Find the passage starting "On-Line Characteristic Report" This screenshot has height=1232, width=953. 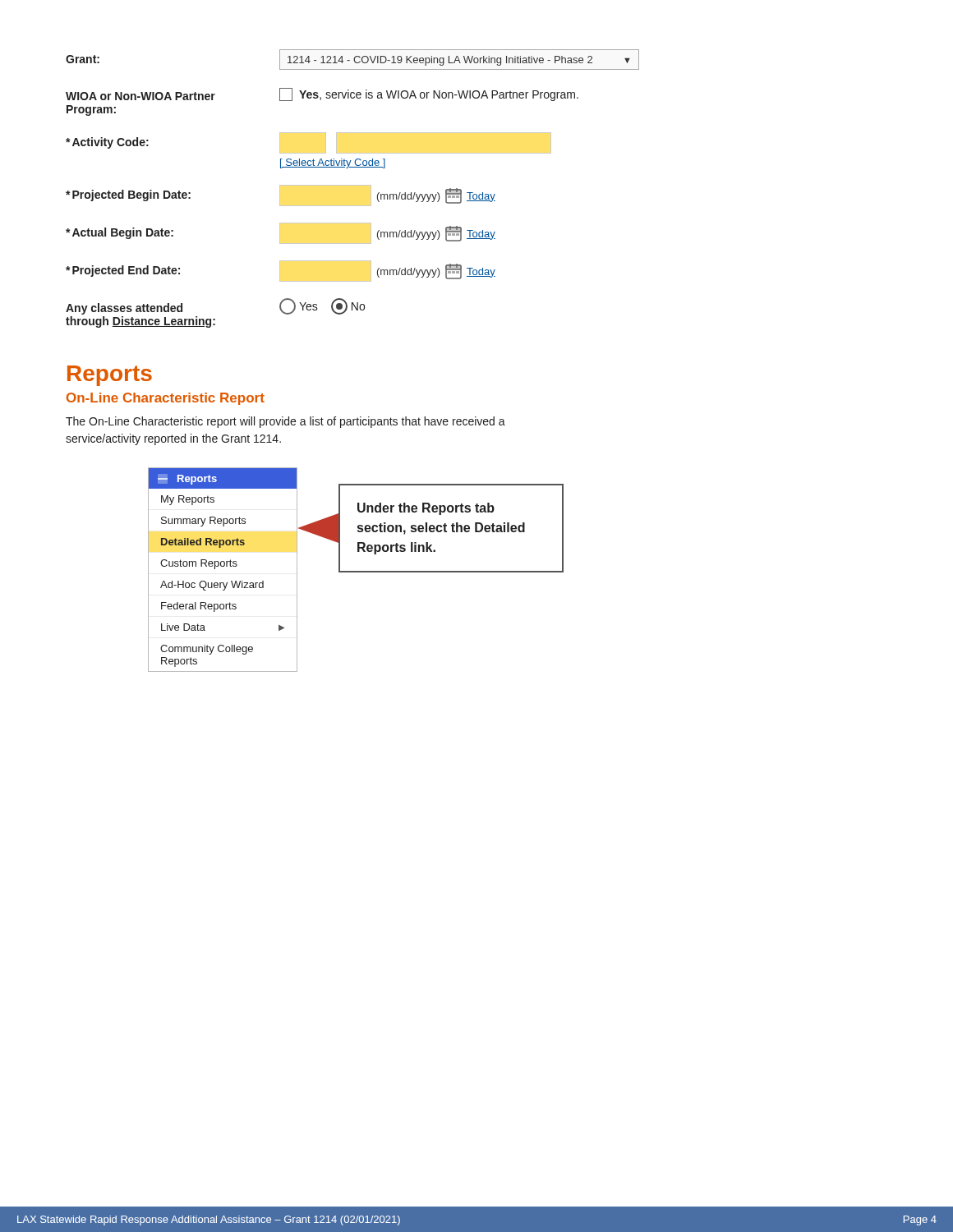[165, 398]
